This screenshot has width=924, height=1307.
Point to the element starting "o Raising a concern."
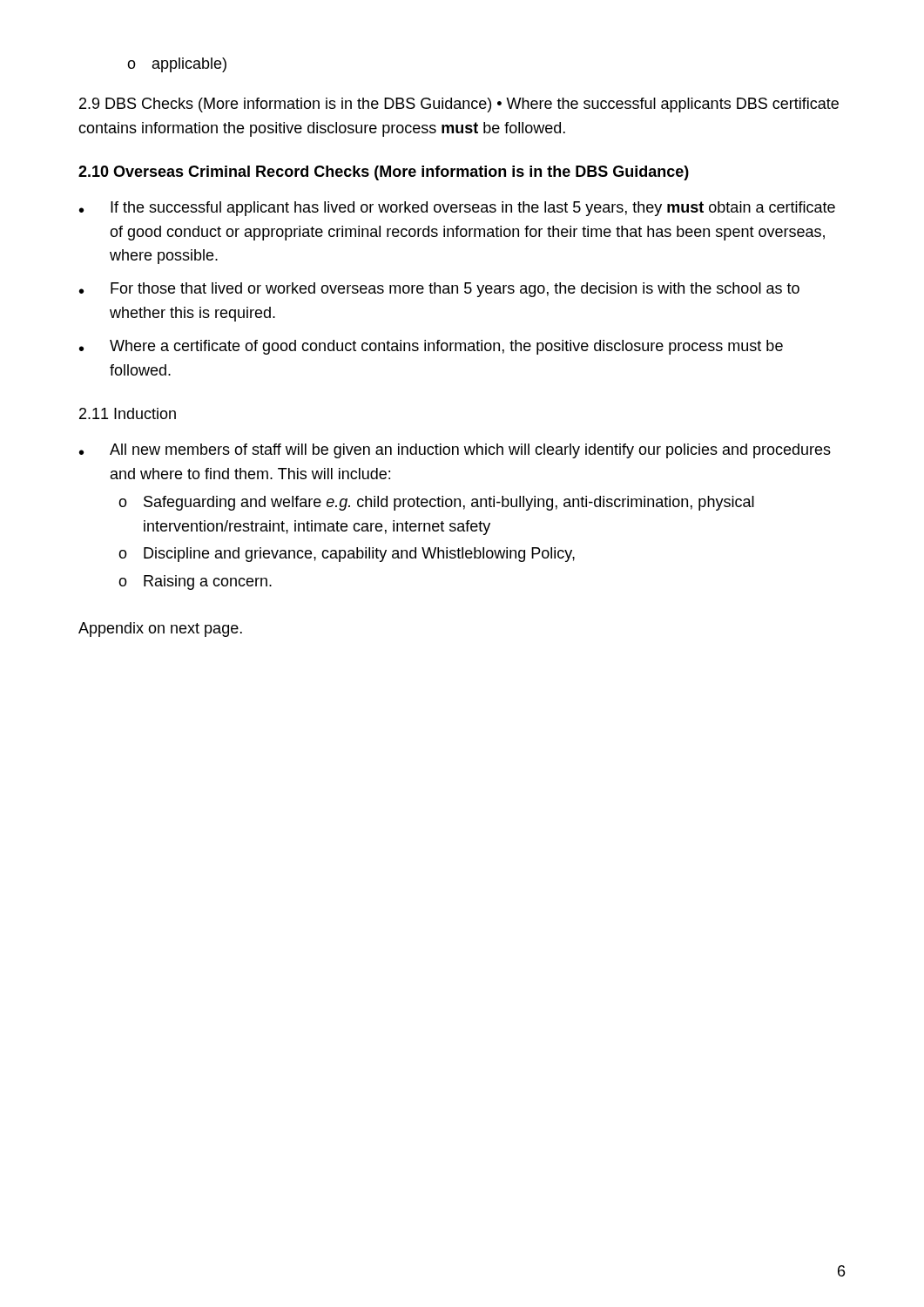pyautogui.click(x=196, y=582)
